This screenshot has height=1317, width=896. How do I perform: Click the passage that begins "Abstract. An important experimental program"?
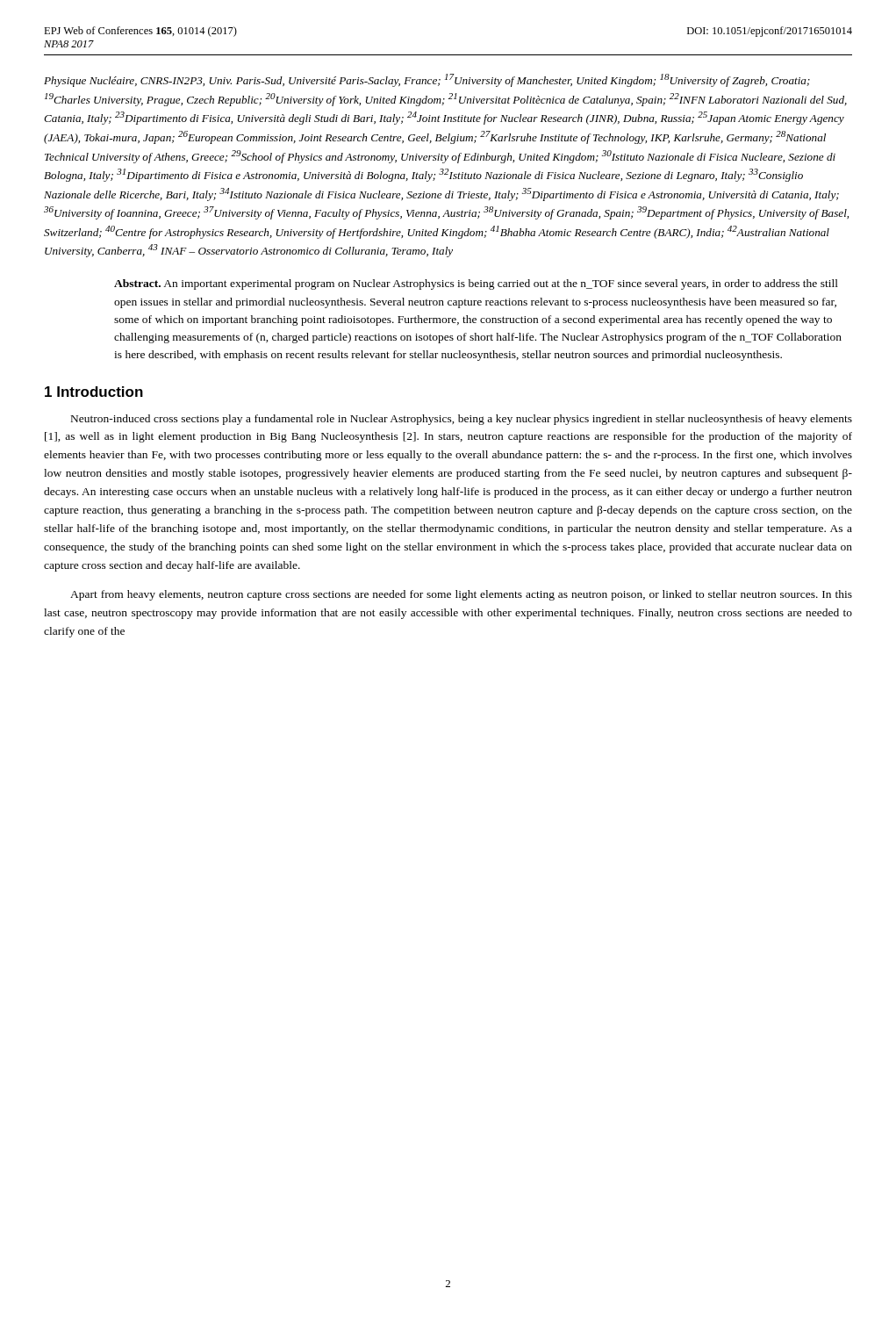tap(478, 319)
